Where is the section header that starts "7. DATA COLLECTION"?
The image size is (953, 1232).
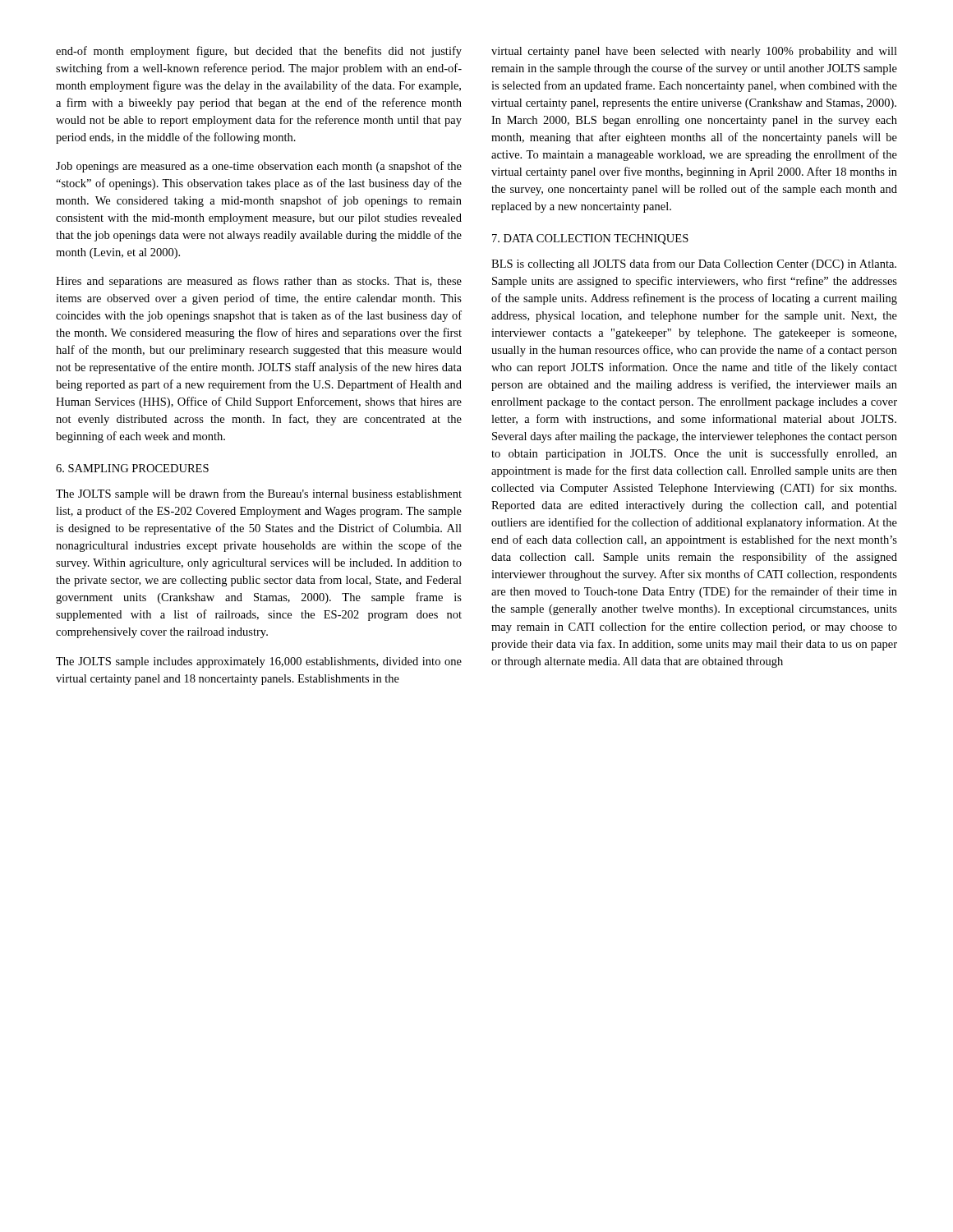click(590, 238)
